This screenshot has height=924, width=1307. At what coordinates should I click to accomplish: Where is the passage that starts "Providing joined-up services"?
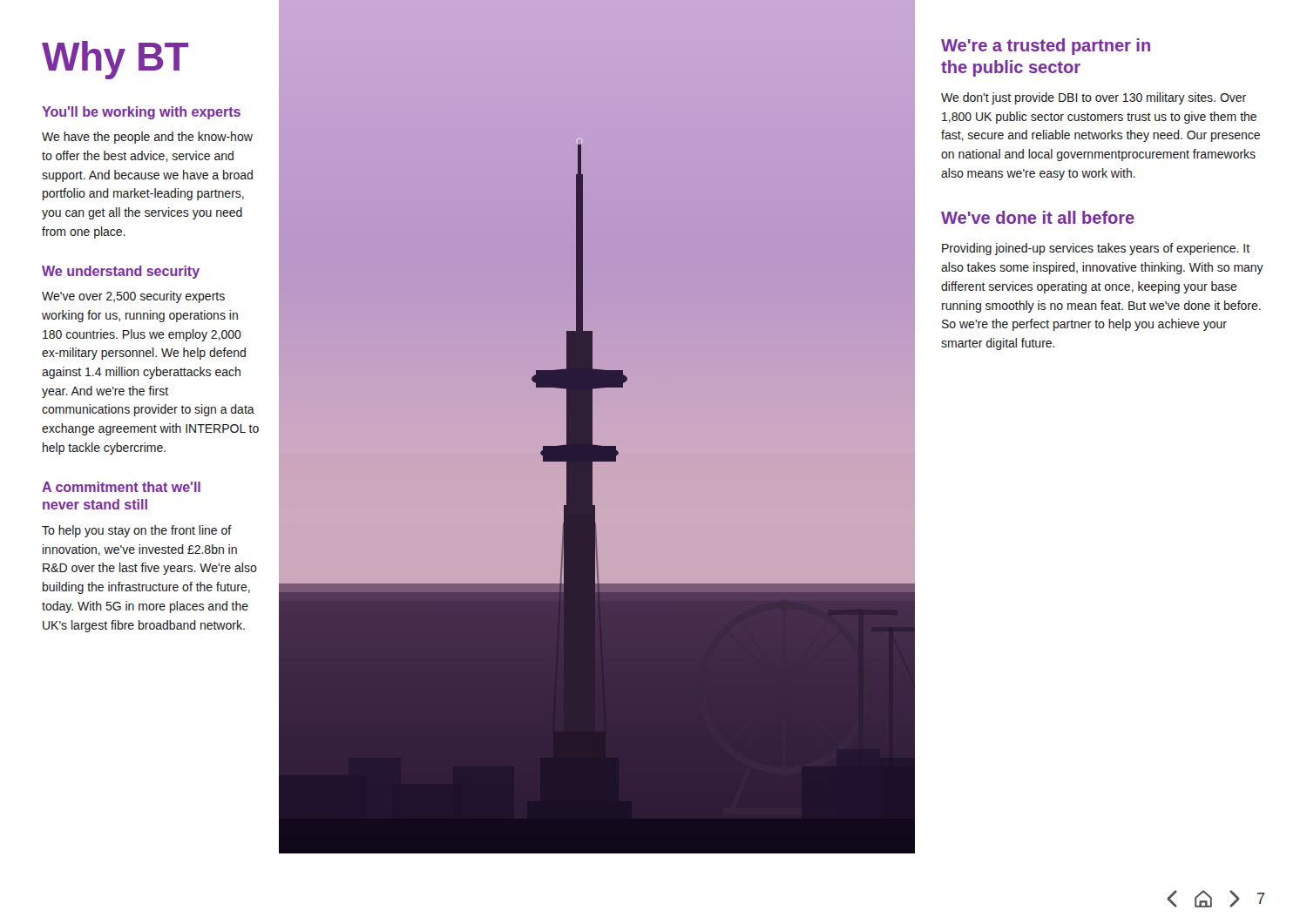pos(1102,297)
